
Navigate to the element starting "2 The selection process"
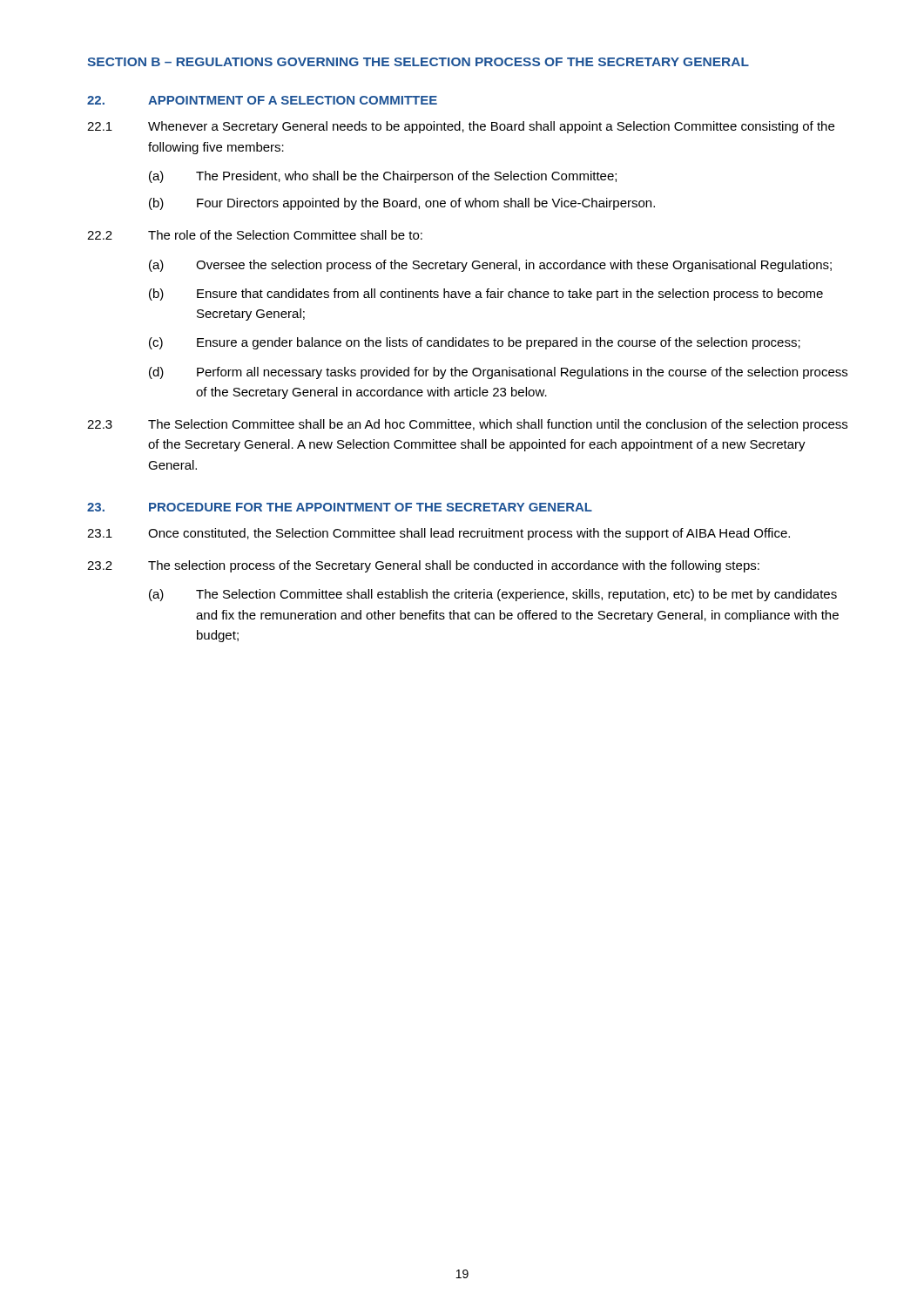tap(469, 565)
